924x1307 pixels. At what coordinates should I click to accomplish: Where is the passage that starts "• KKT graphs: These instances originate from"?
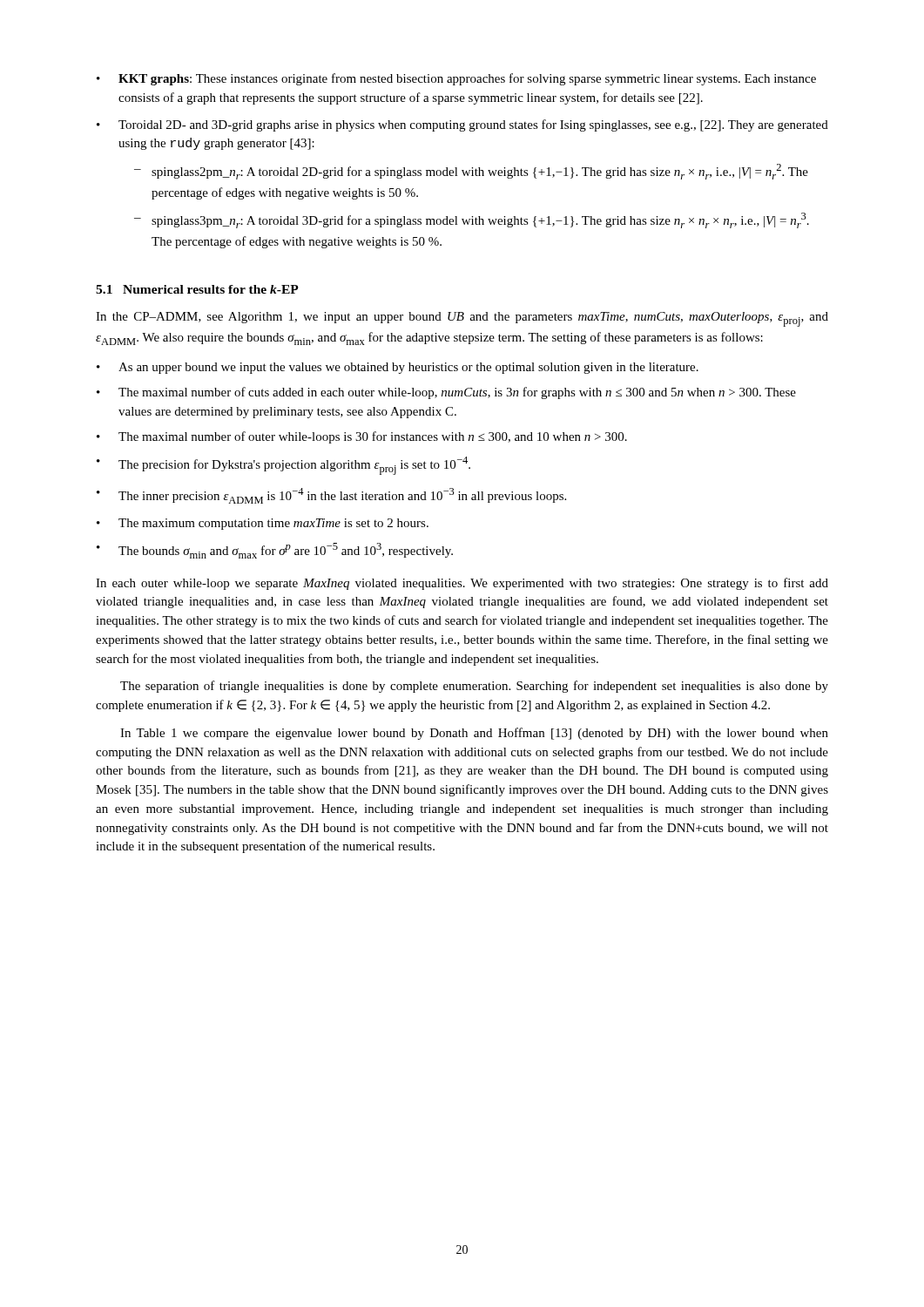click(462, 89)
